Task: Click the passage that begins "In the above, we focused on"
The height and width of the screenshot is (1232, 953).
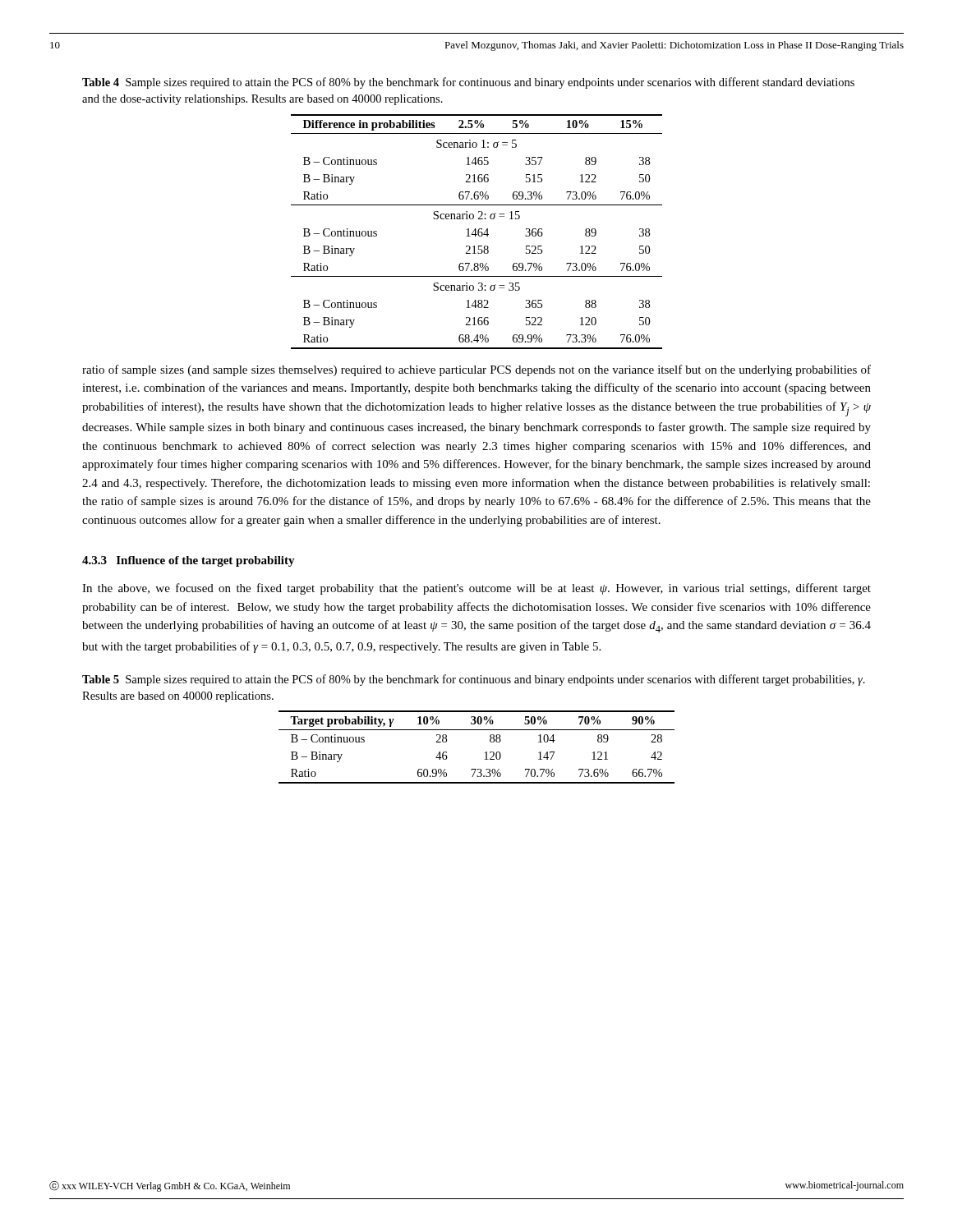Action: (x=476, y=617)
